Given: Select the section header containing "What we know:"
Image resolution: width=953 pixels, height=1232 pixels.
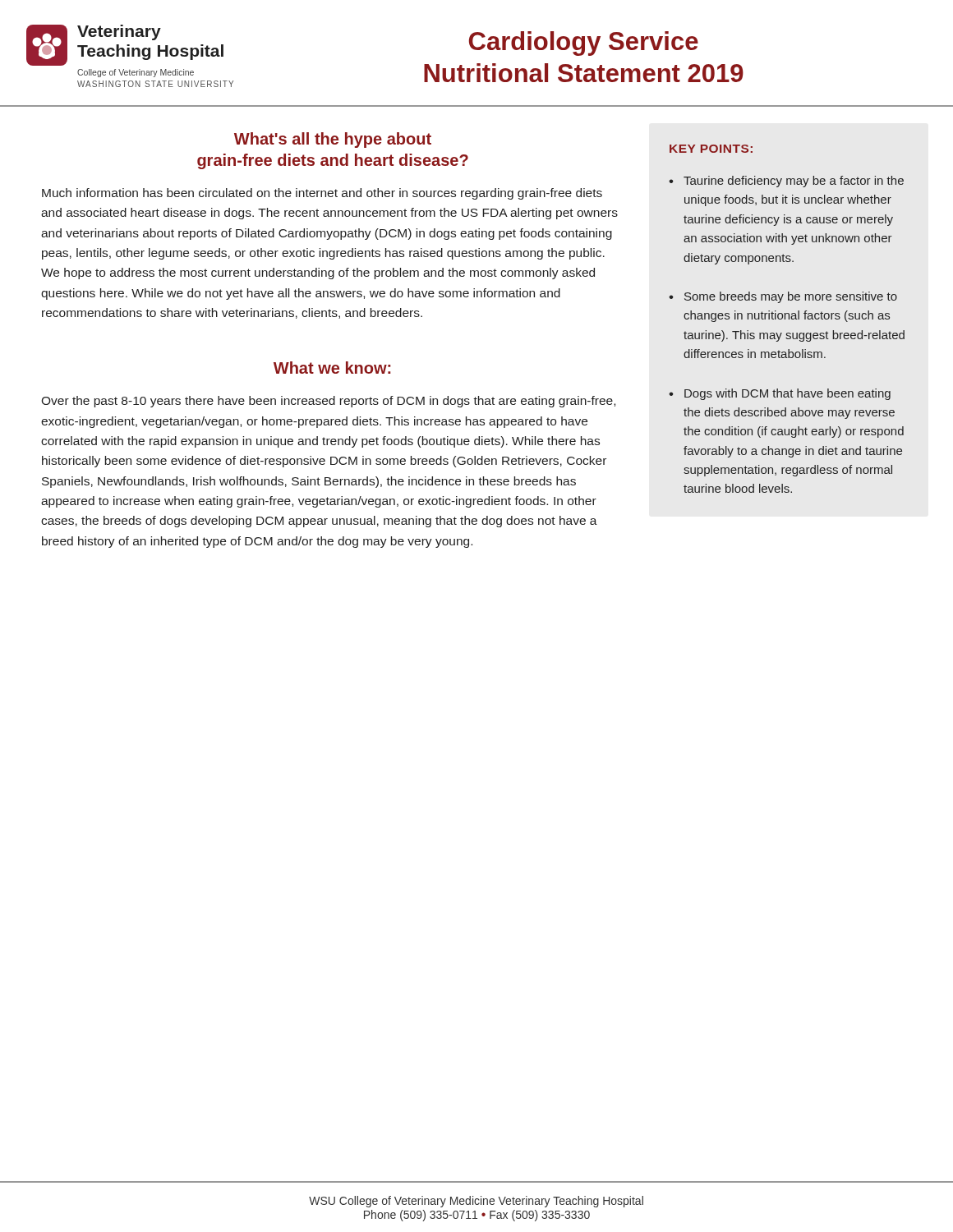Looking at the screenshot, I should pyautogui.click(x=333, y=368).
